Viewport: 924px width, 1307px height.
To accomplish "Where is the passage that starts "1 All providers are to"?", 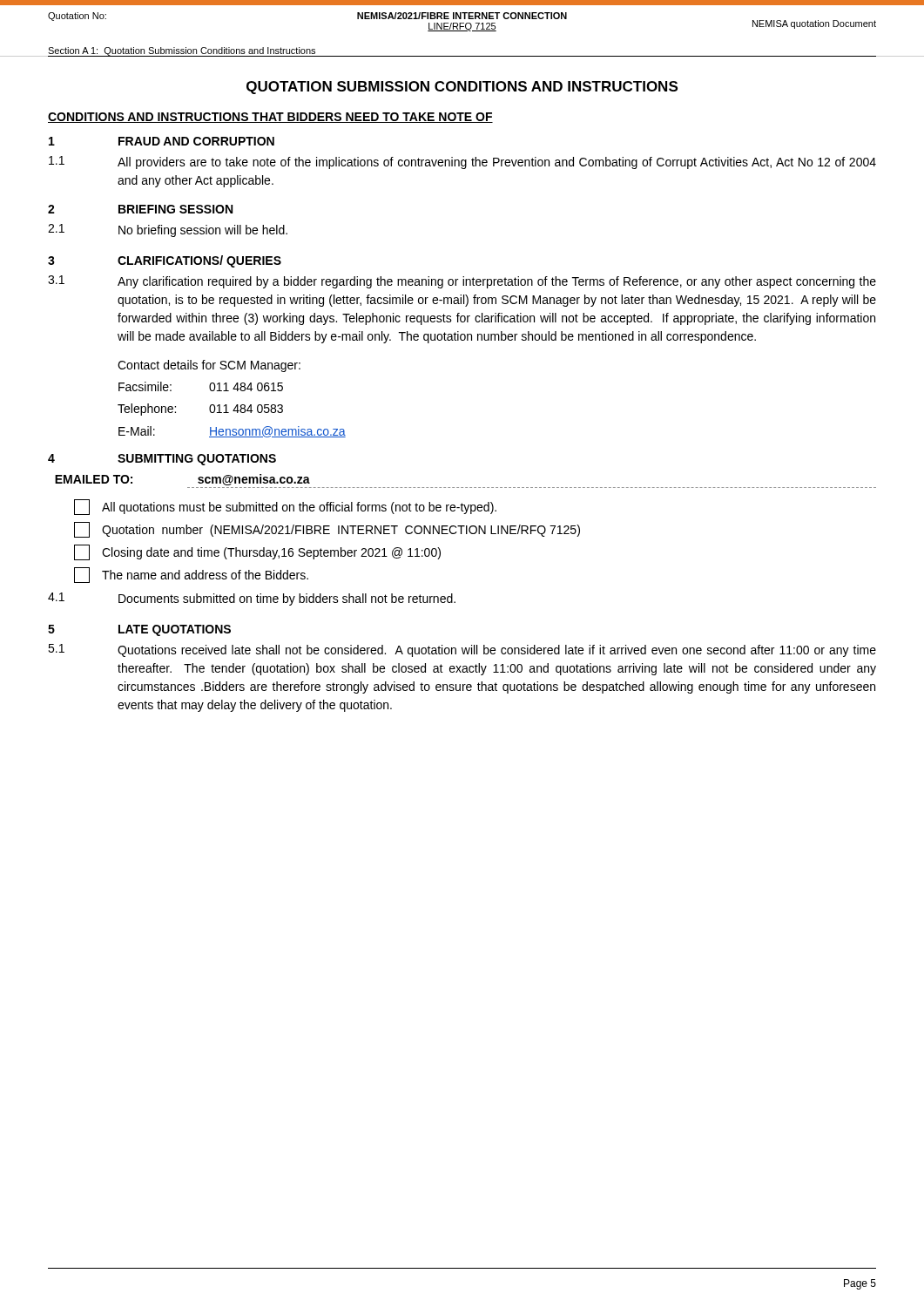I will tap(462, 172).
